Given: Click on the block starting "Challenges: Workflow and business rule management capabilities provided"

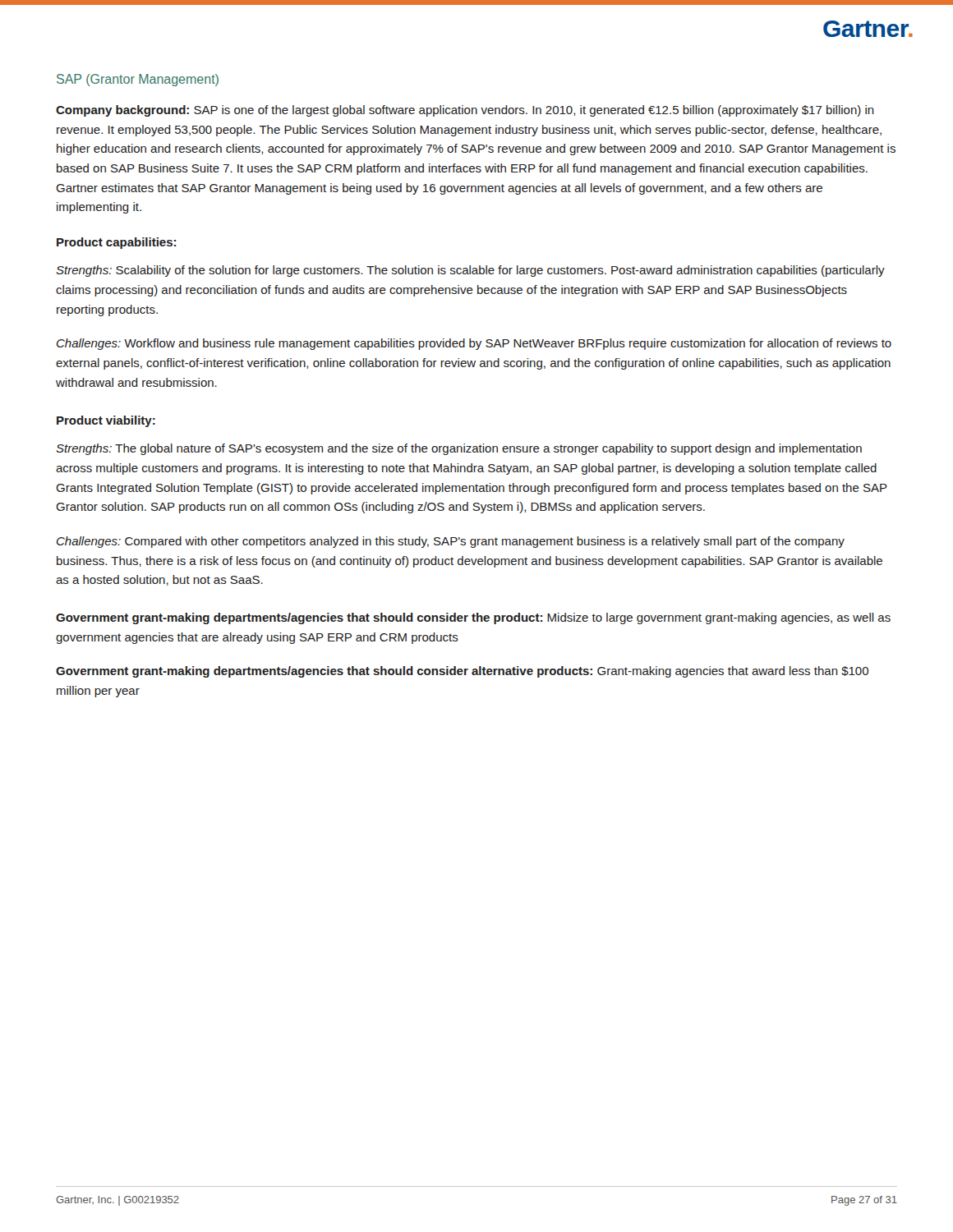Looking at the screenshot, I should pos(474,363).
